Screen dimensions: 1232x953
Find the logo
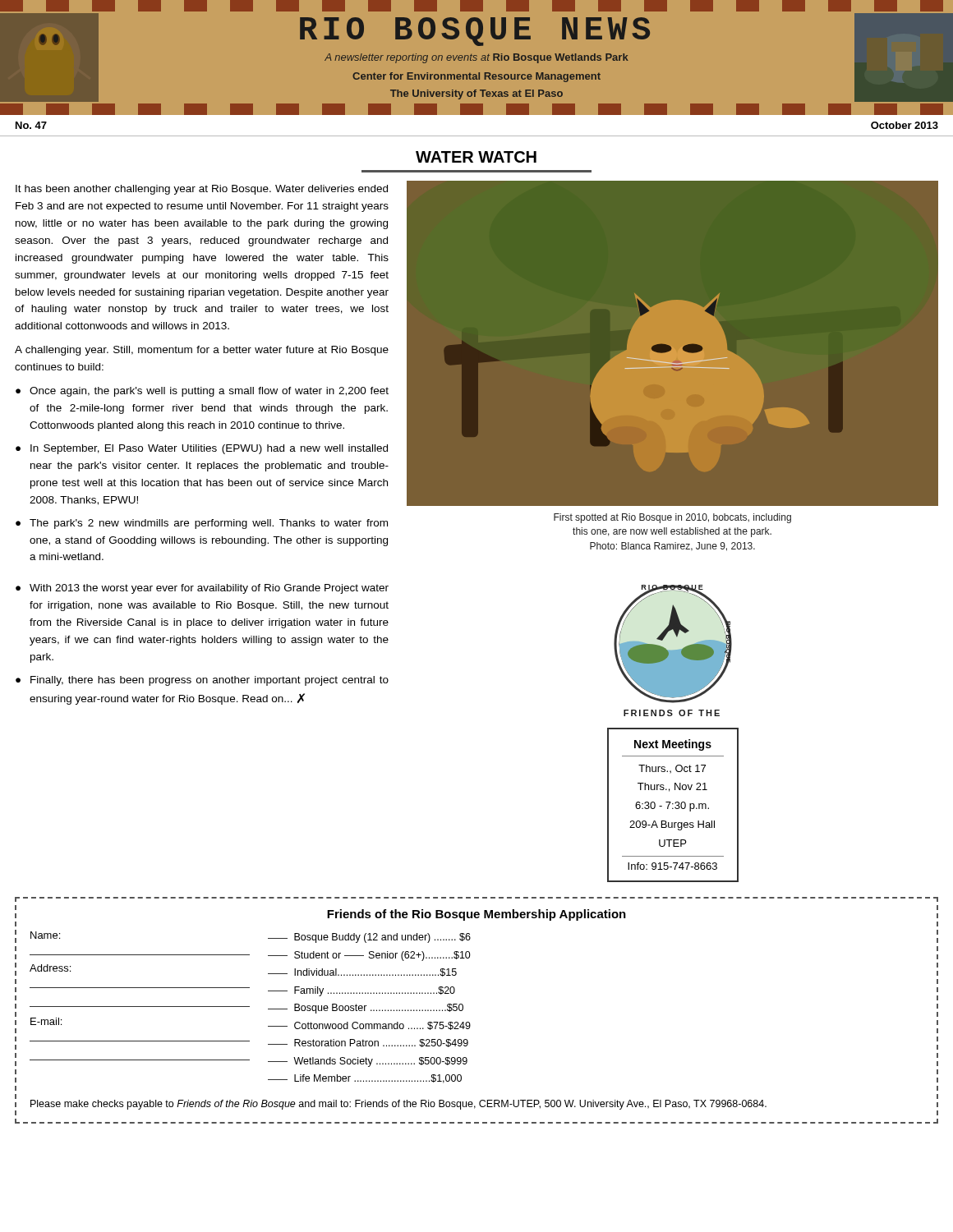672,643
